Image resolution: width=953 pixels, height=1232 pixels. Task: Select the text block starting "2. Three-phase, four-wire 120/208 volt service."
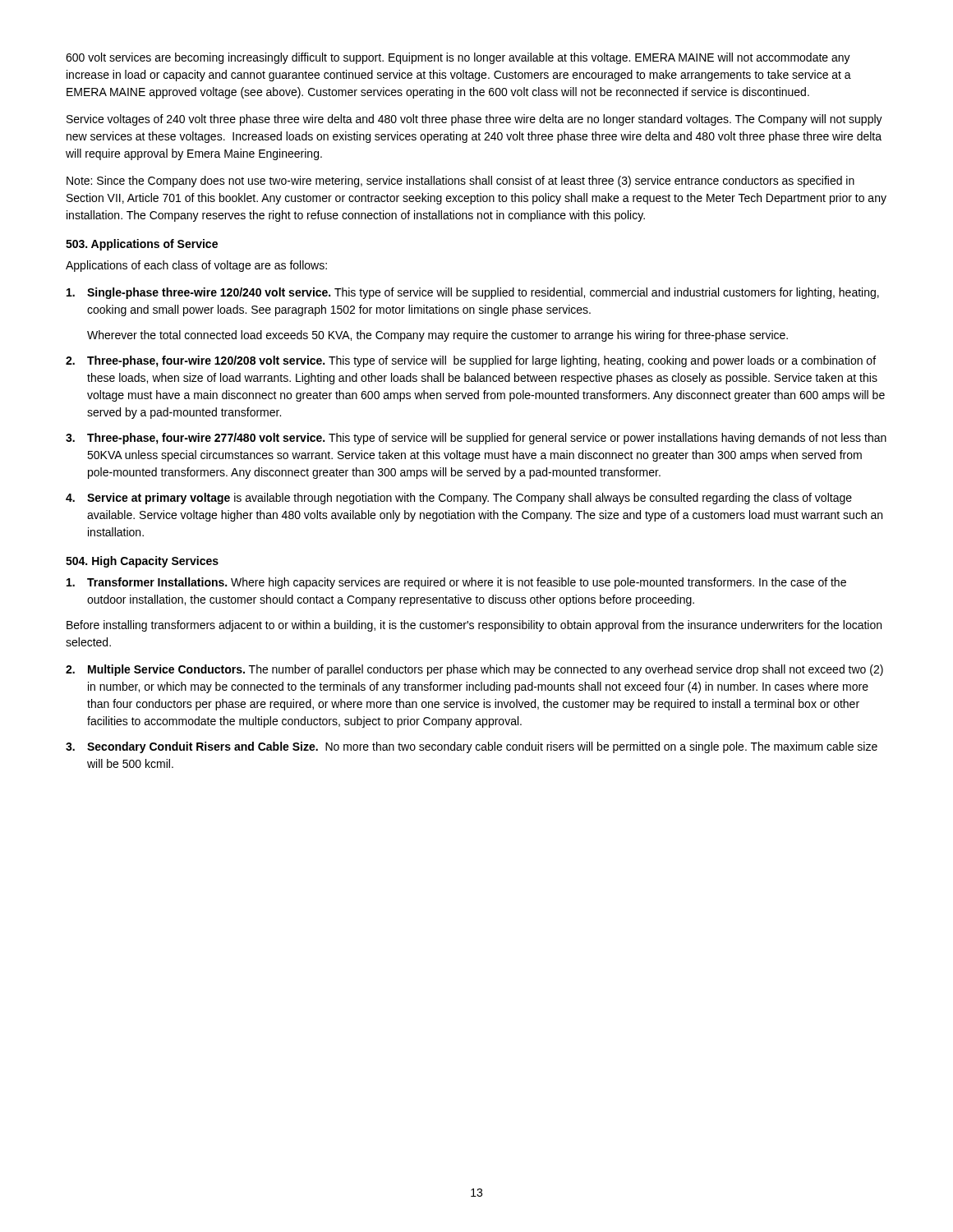click(x=476, y=387)
